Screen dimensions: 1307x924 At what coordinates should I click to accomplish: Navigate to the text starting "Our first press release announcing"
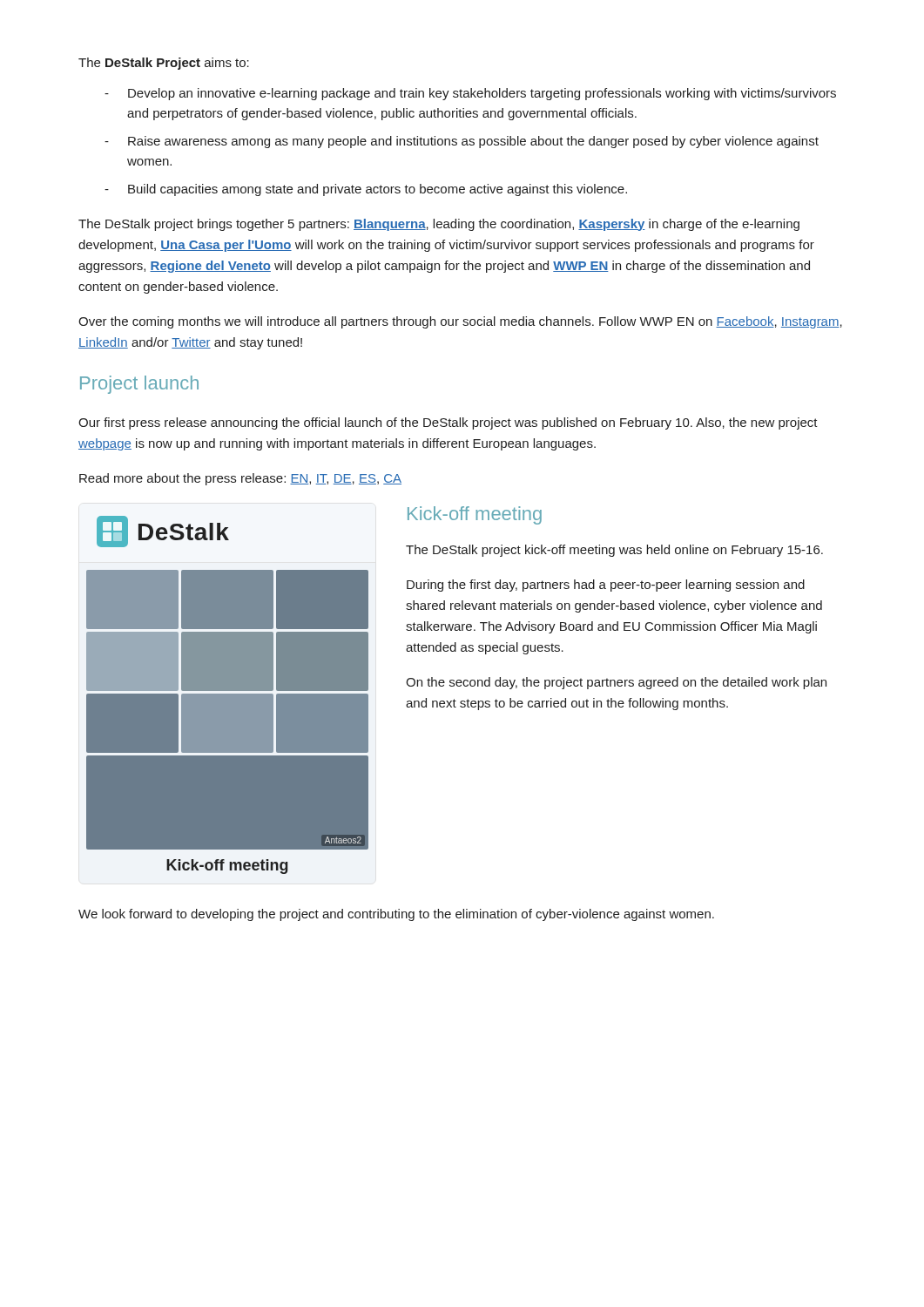click(448, 432)
